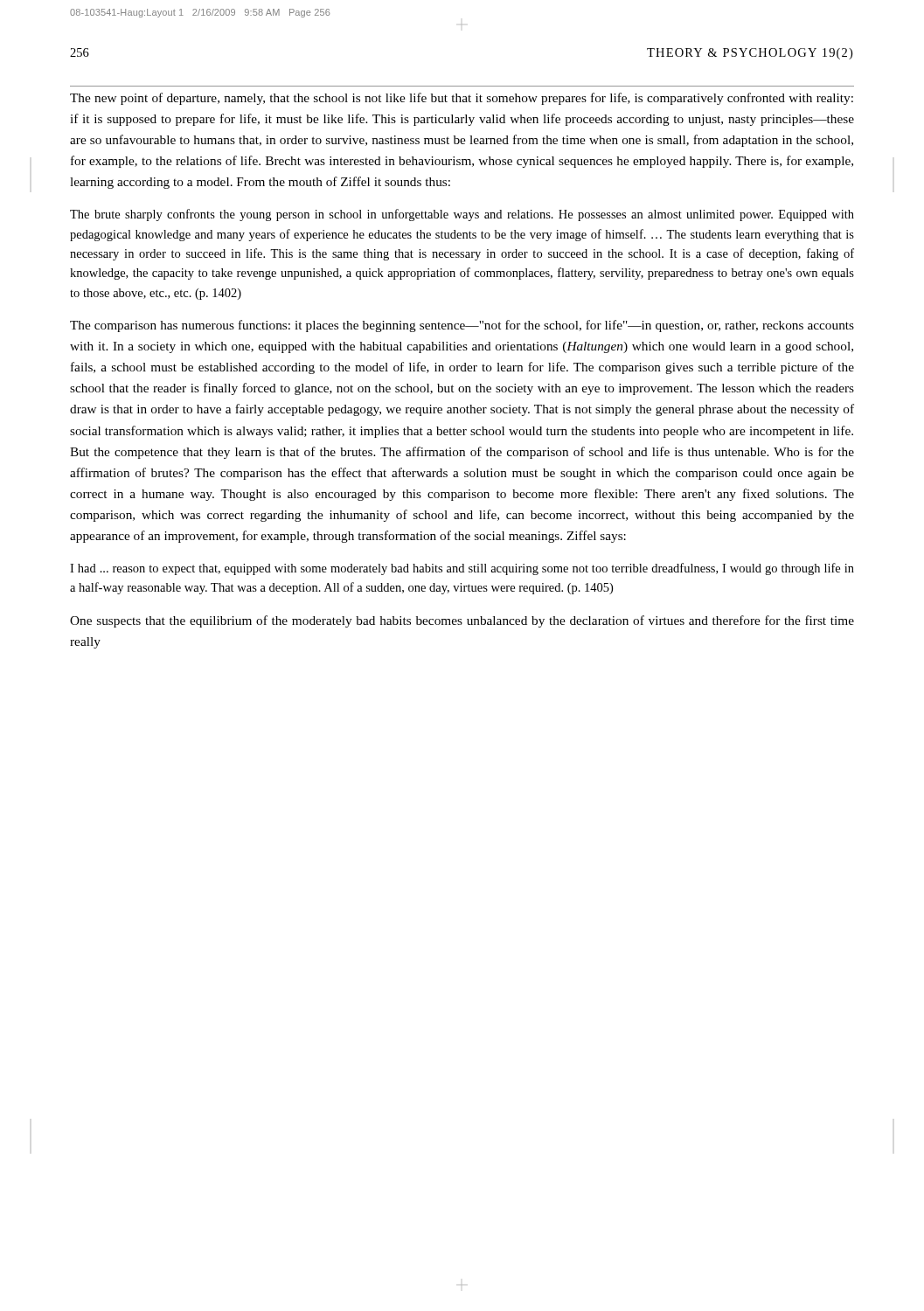Where is the passage that starts "The comparison has numerous functions: it"?
The image size is (924, 1311).
(x=462, y=430)
